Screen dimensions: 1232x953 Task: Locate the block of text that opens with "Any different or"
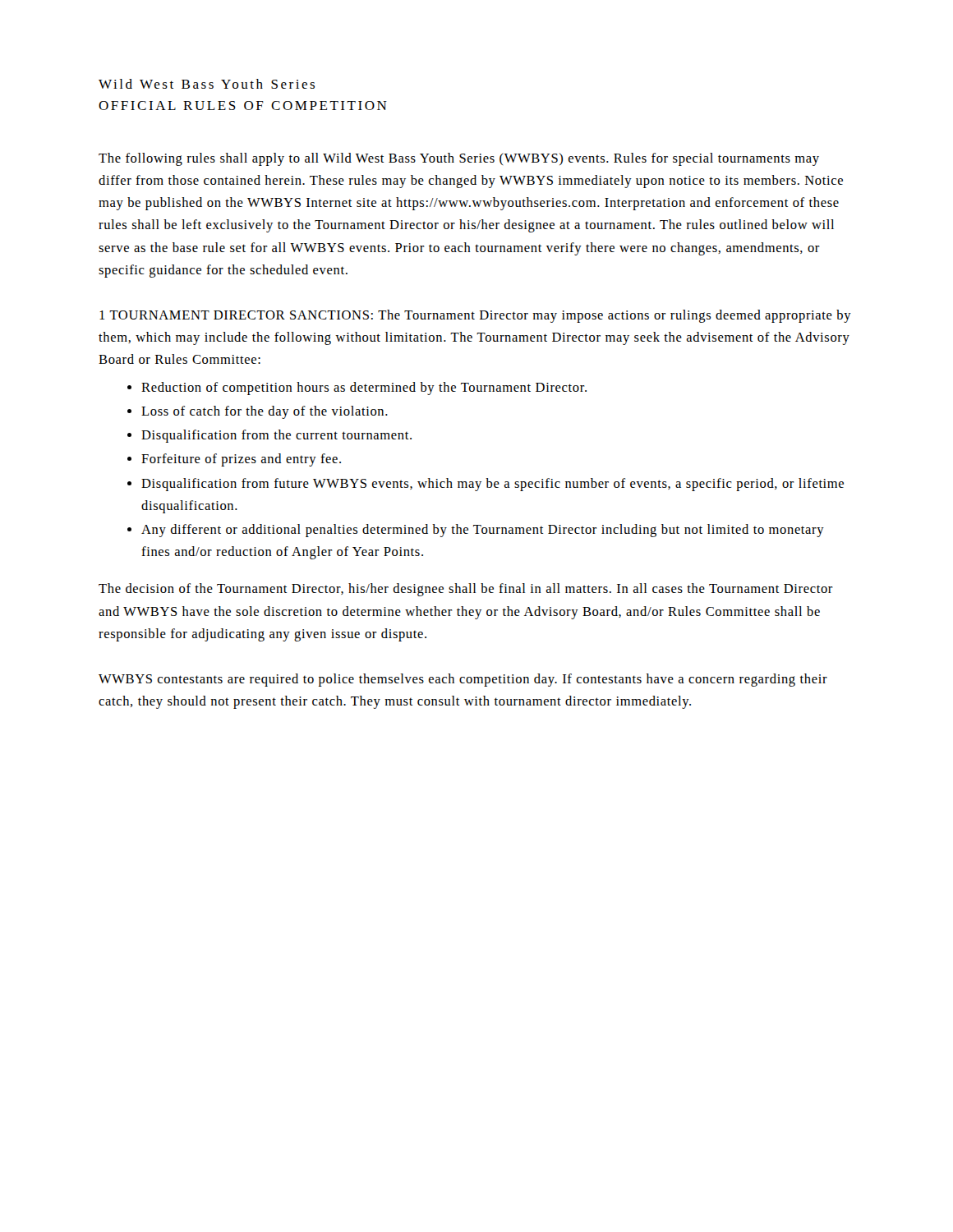coord(483,540)
